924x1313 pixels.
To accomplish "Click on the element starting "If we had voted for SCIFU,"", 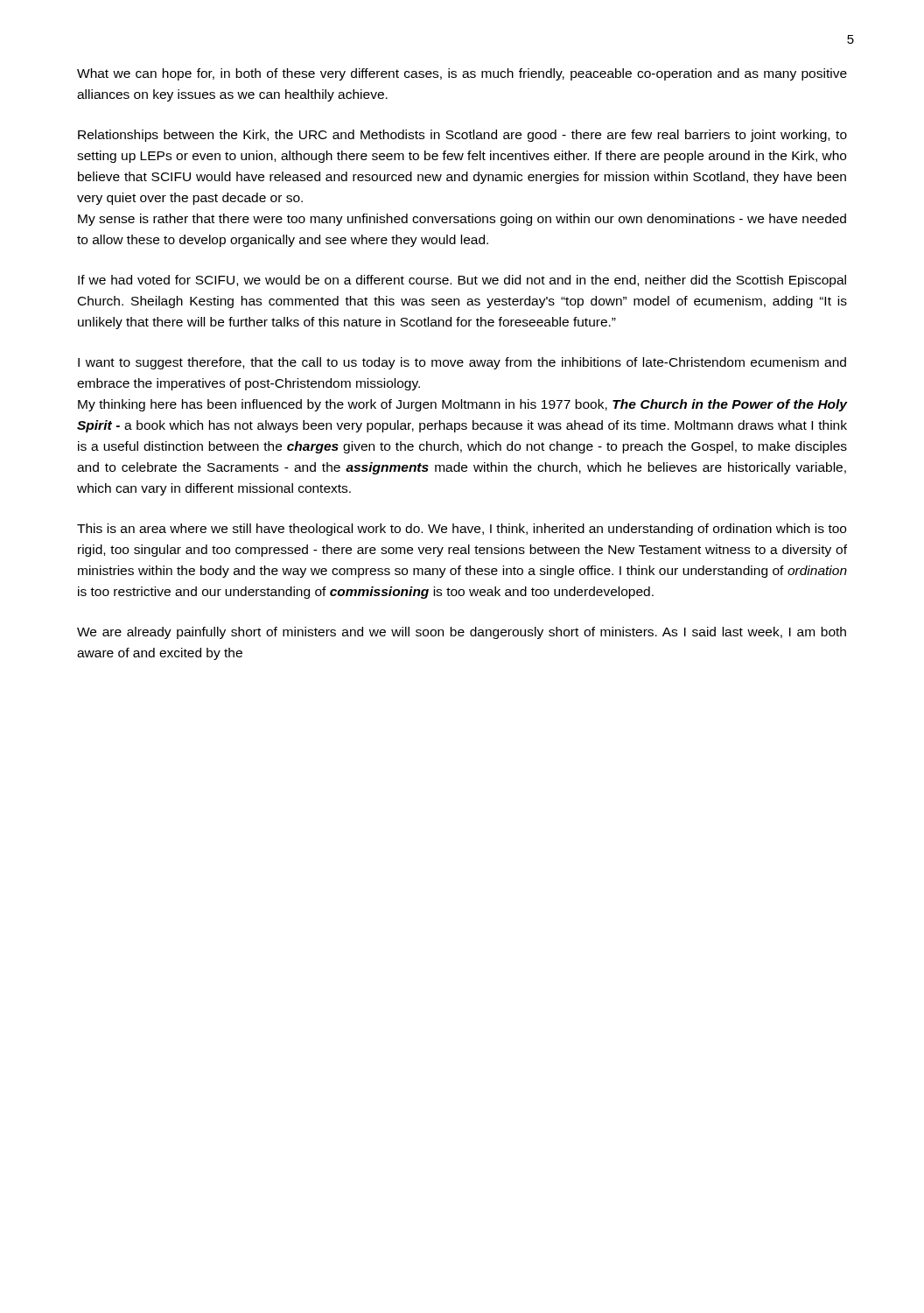I will click(462, 301).
